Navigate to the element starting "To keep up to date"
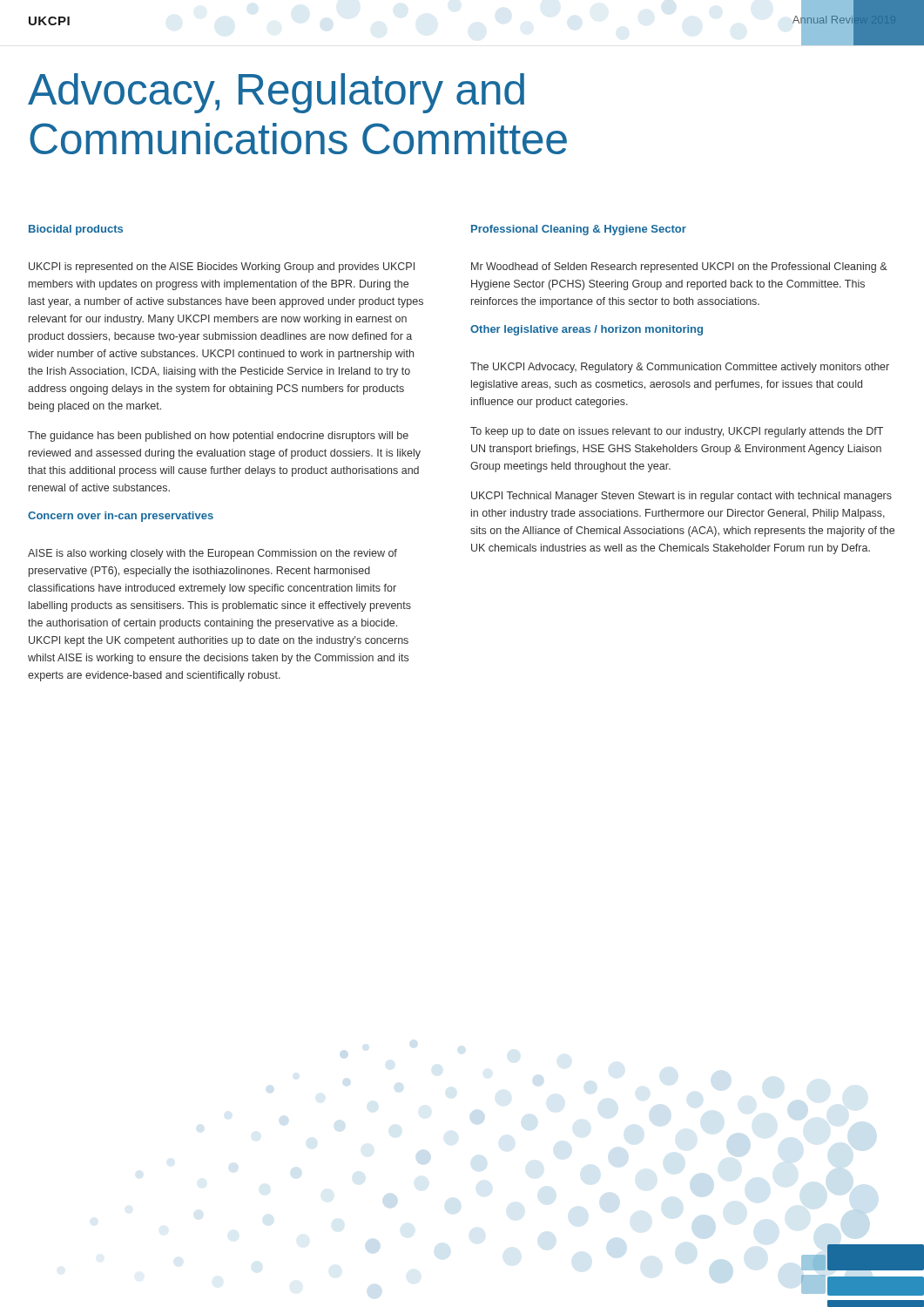 677,449
